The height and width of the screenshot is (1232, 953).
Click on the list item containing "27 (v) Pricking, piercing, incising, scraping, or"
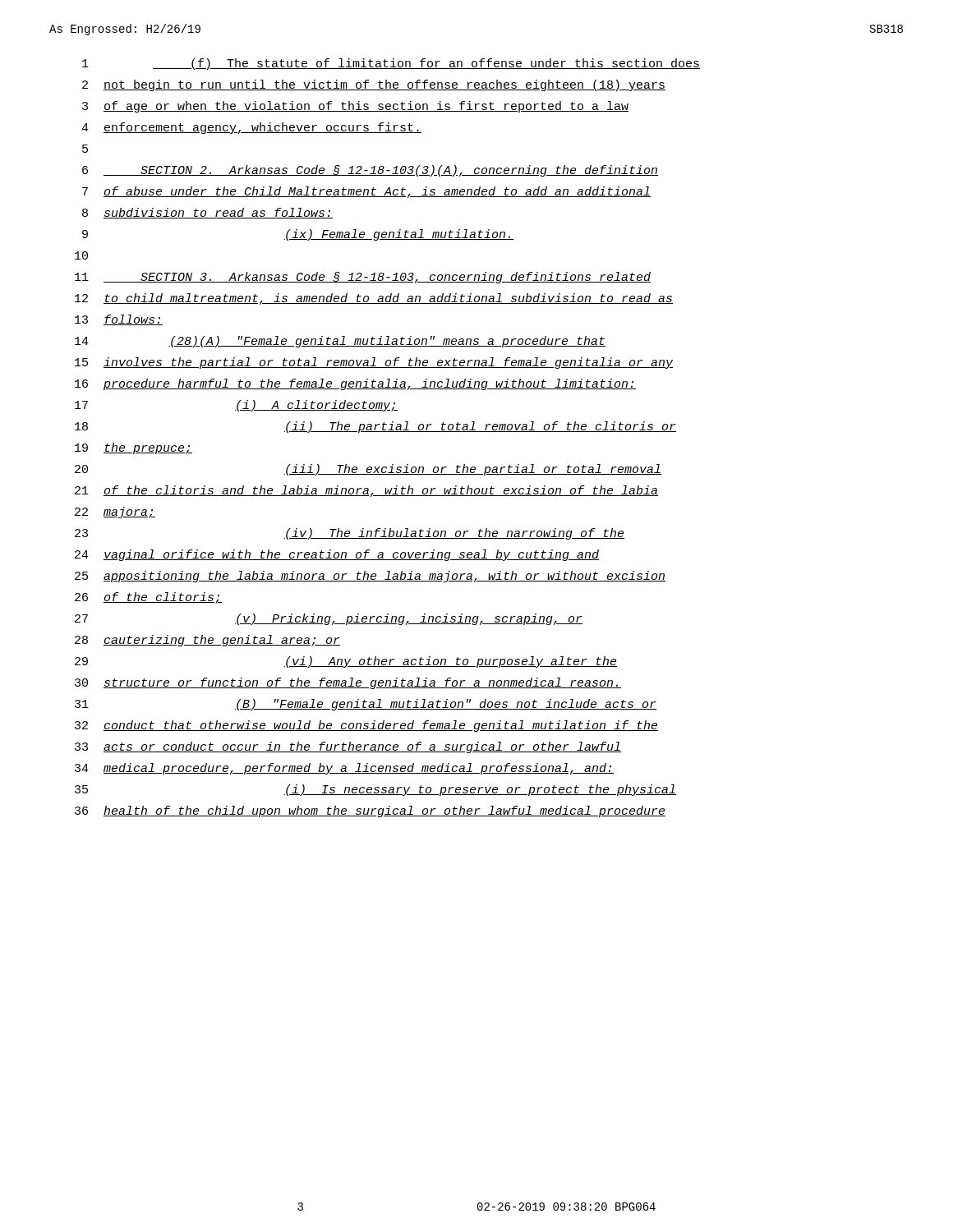point(476,620)
